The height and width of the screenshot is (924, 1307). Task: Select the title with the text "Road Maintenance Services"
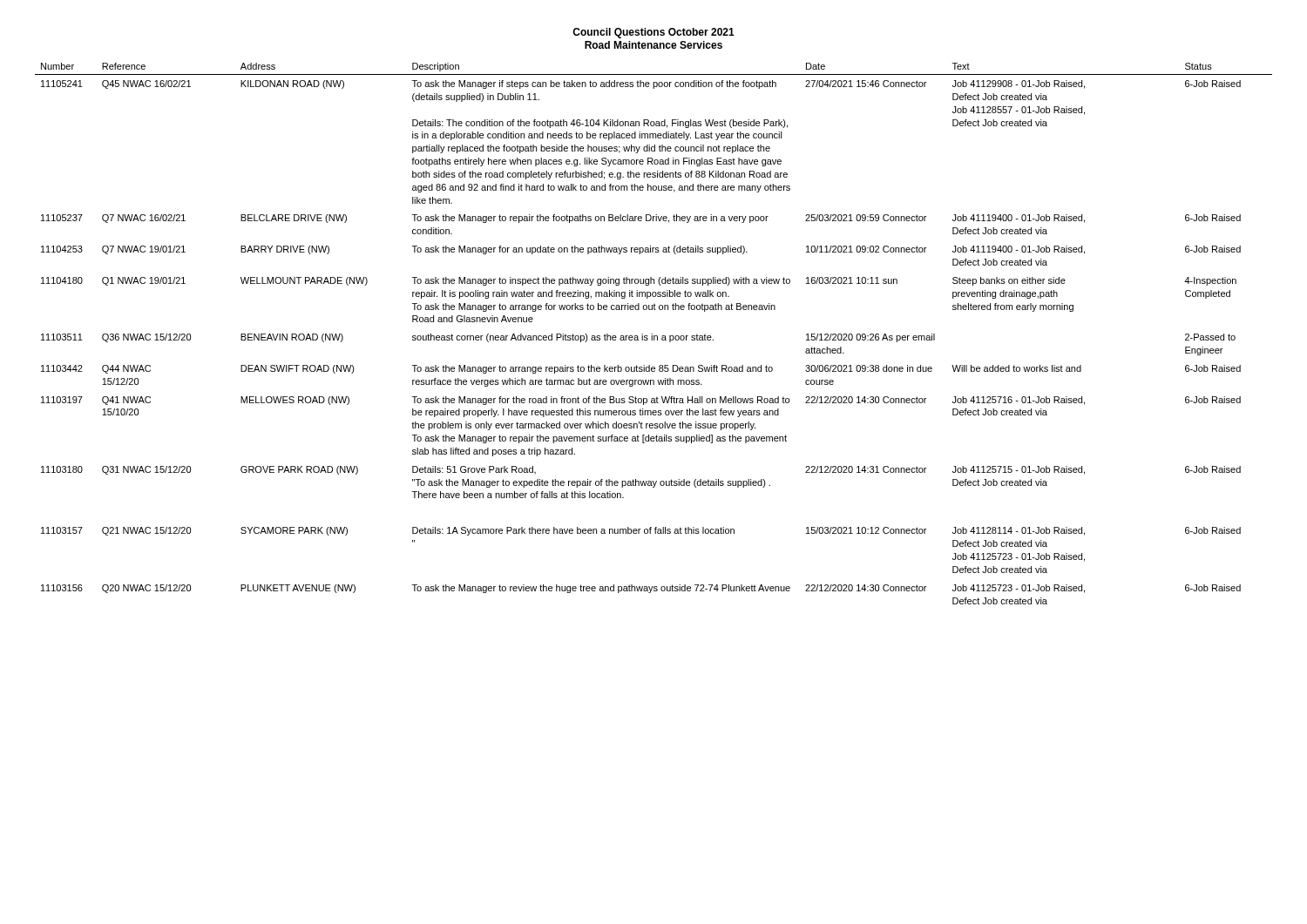(x=654, y=45)
